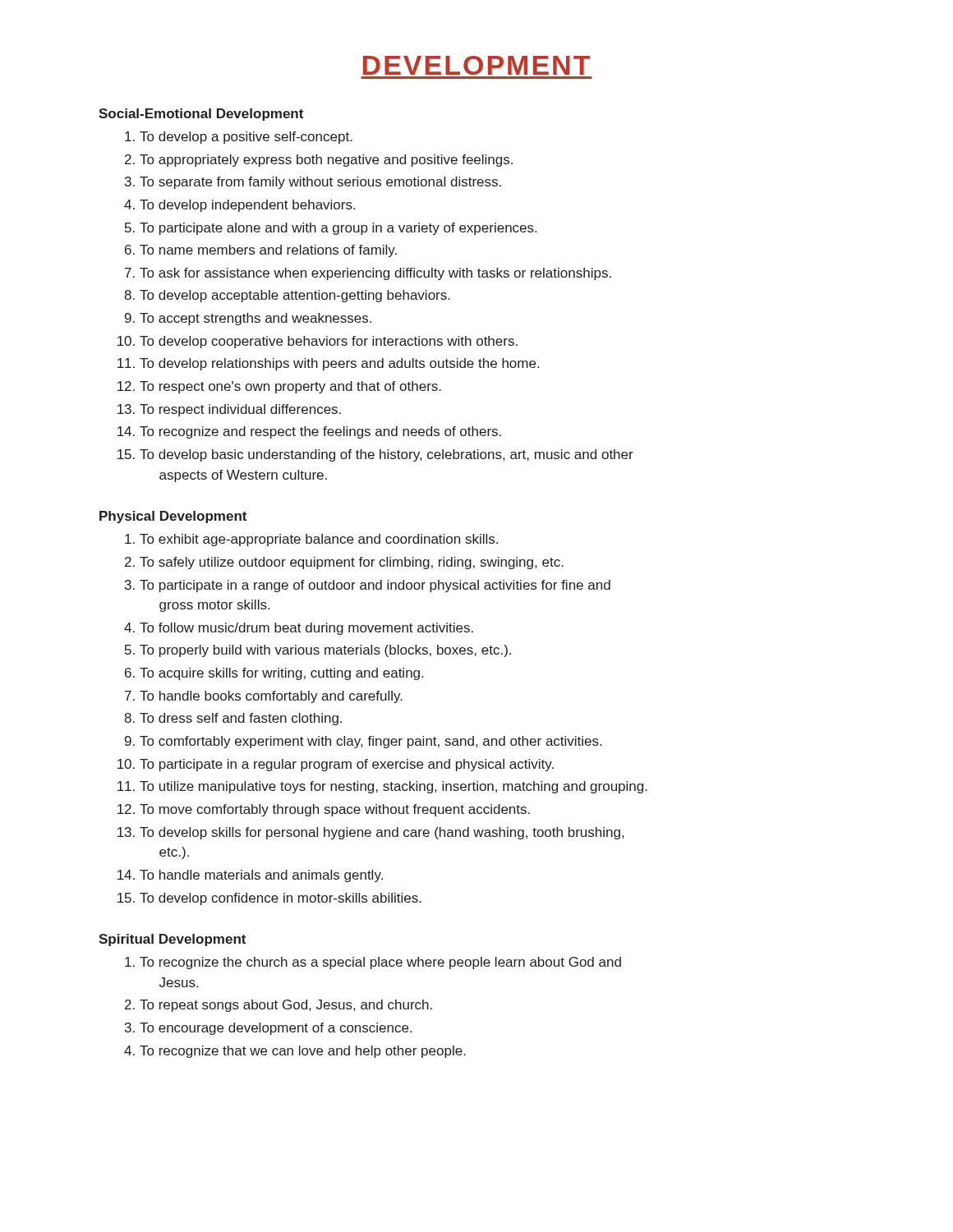Find the list item with the text "To appropriately express both negative and positive feelings."
The image size is (953, 1232).
[327, 159]
